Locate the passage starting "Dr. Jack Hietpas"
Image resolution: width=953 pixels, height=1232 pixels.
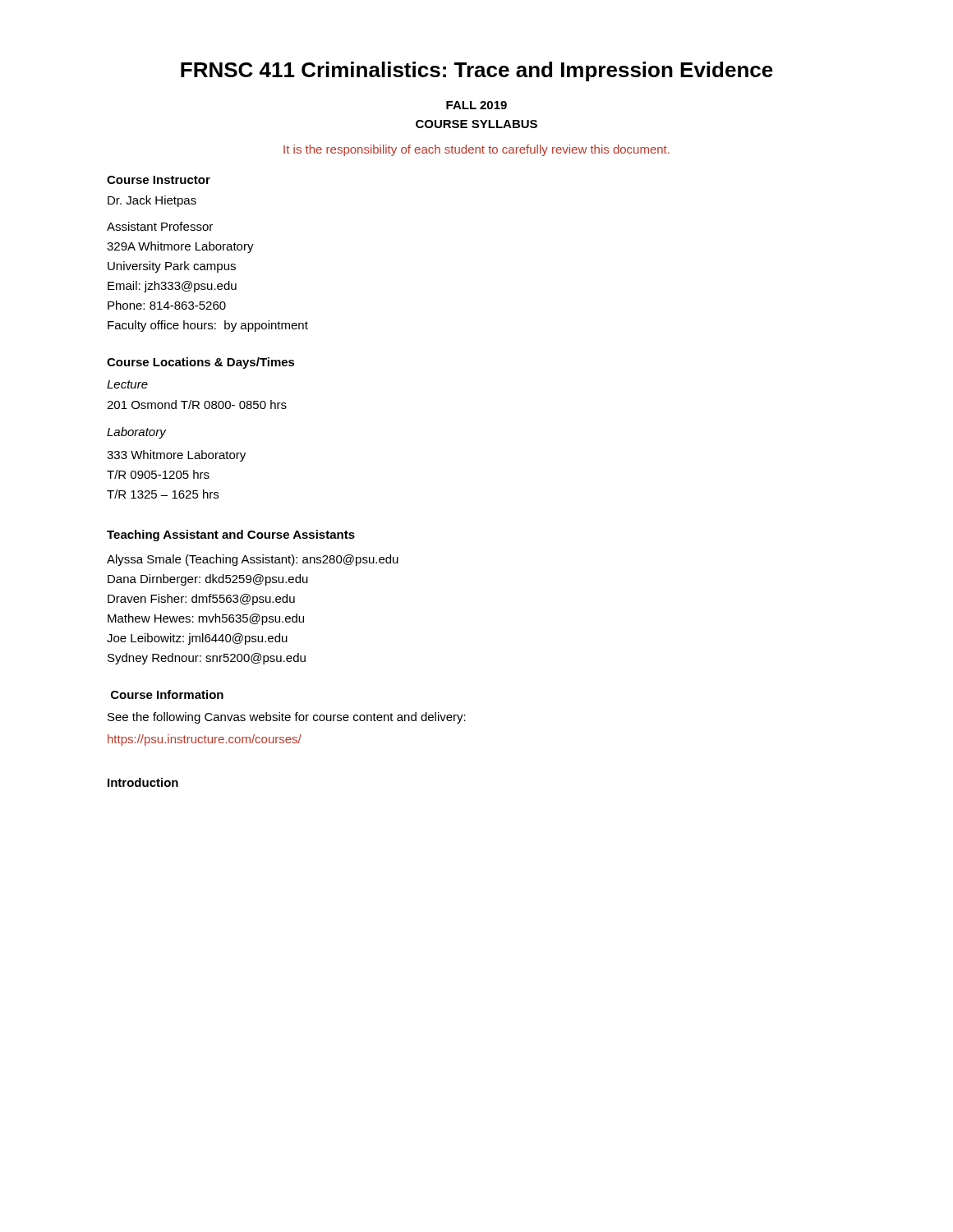point(152,200)
